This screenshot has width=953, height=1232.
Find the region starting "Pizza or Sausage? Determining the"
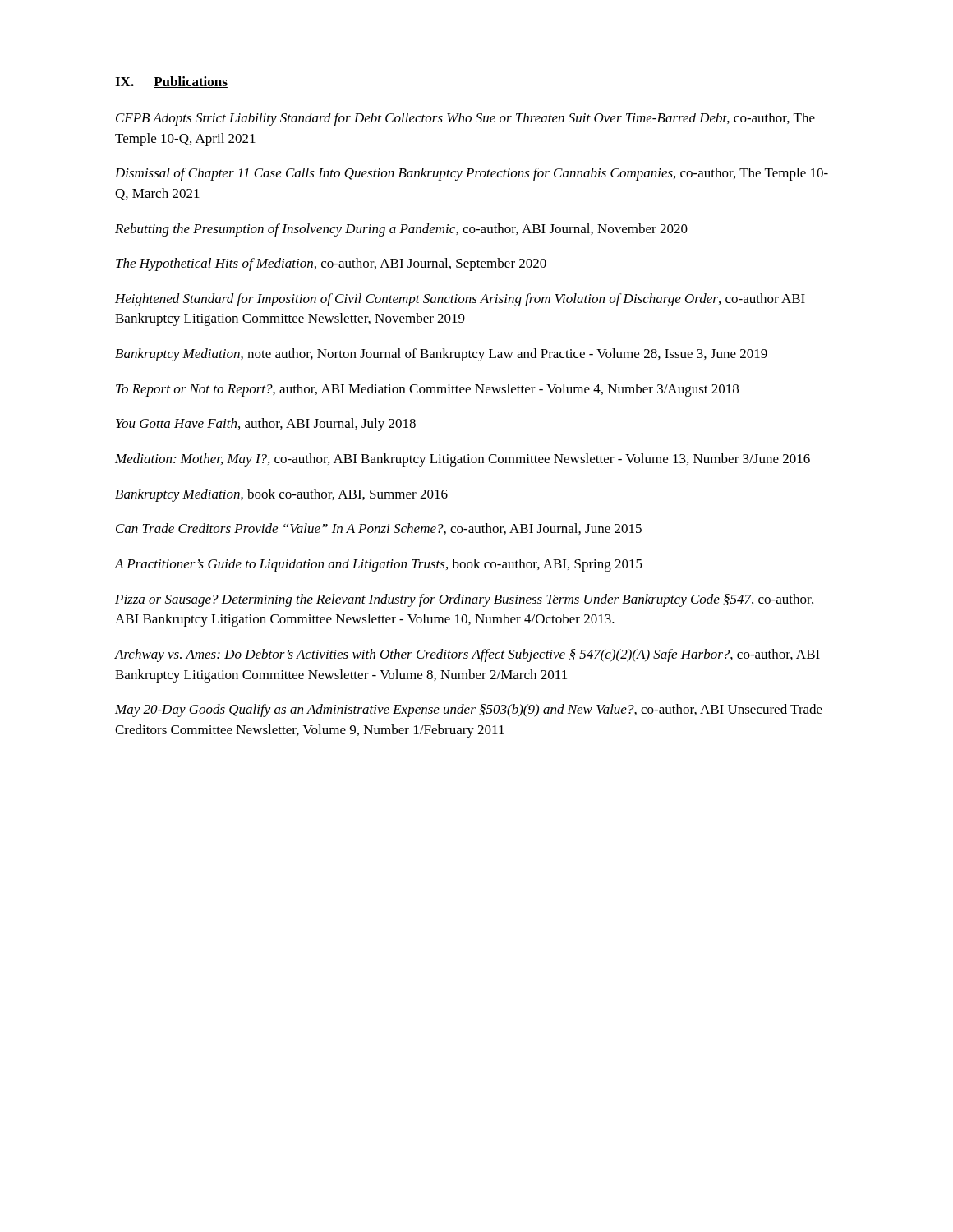tap(465, 609)
